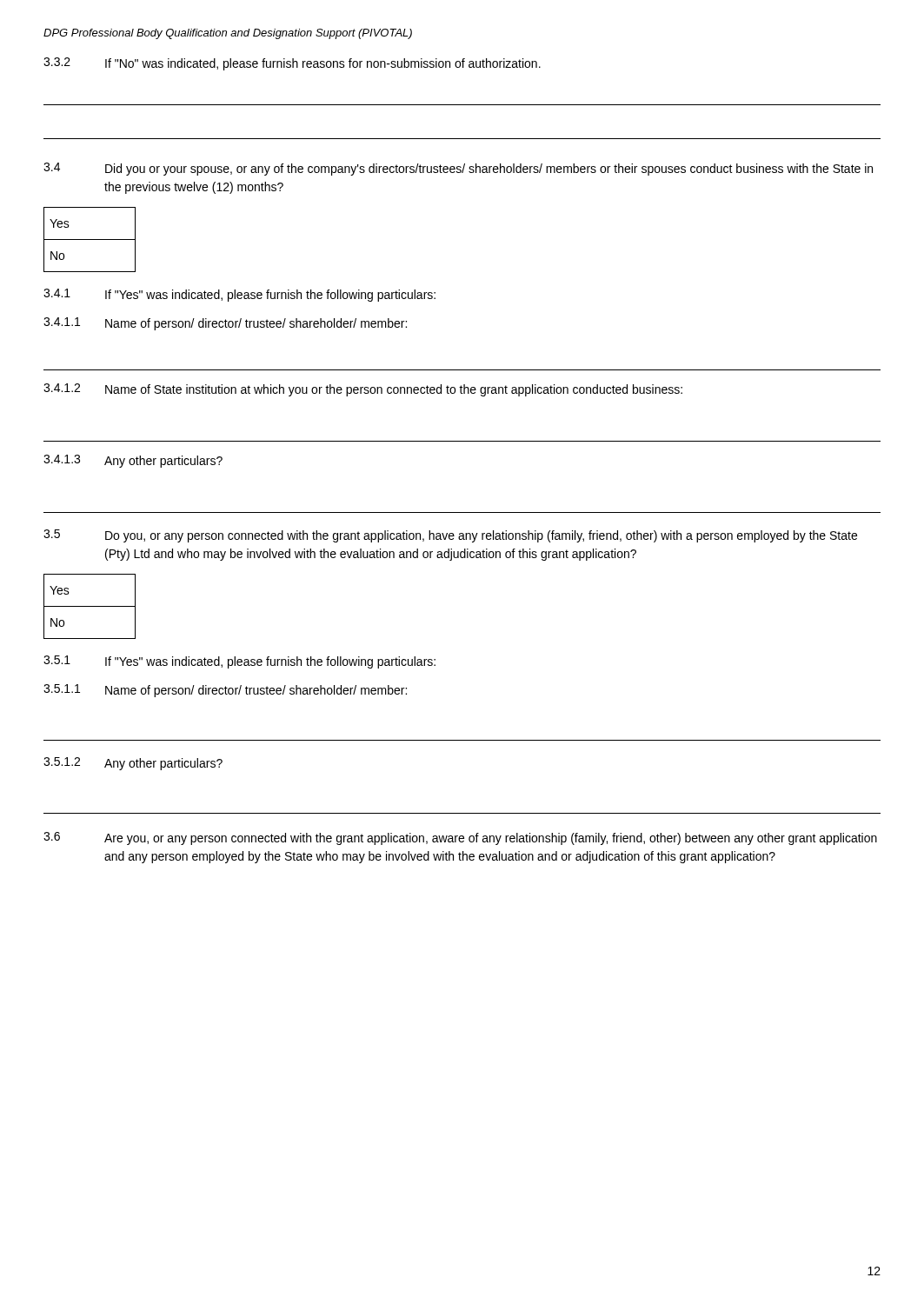Click the passage that begins "3.6 Are you,"
Viewport: 924px width, 1304px height.
click(462, 848)
